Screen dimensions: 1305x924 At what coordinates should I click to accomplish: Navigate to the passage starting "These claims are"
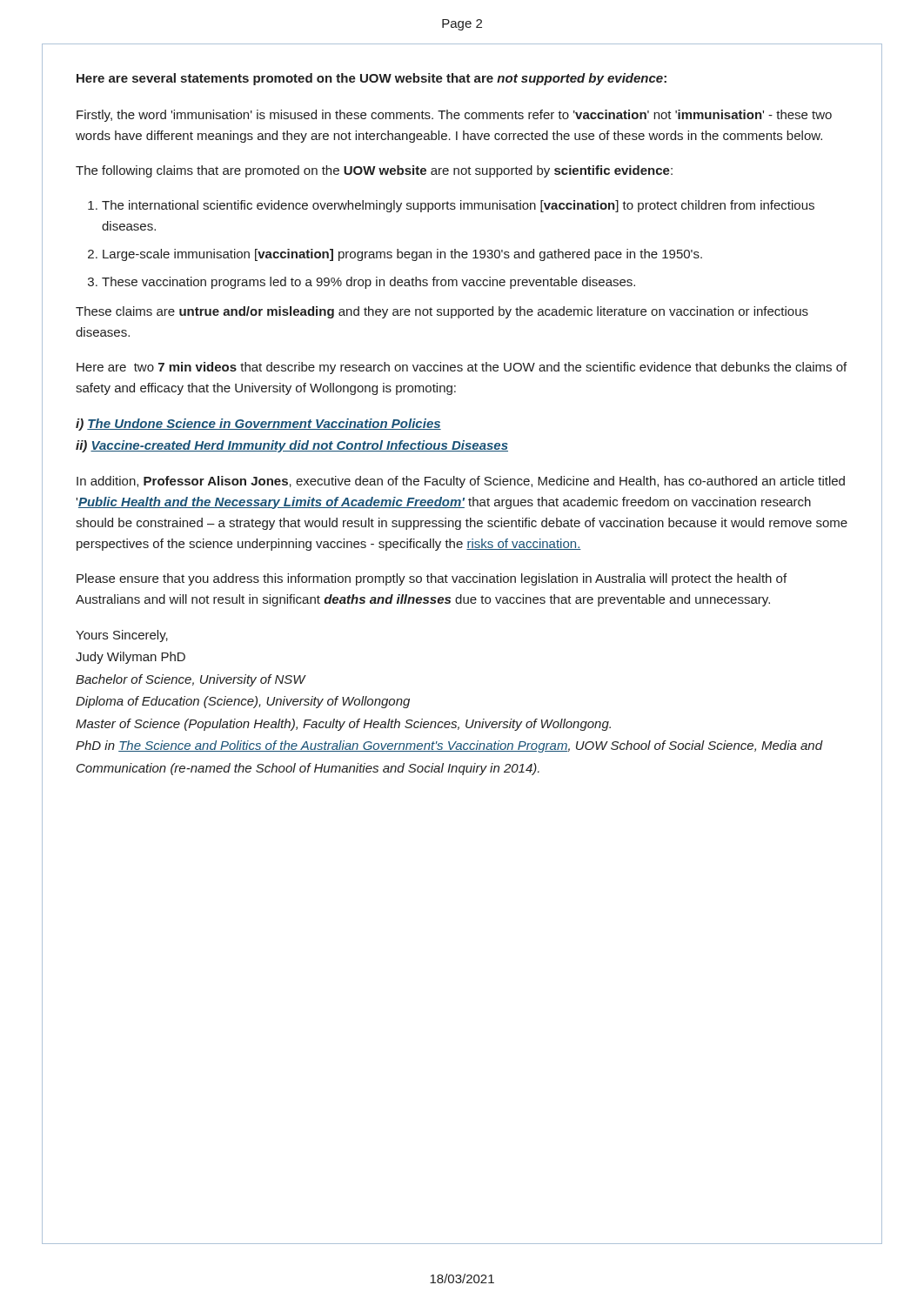coord(442,321)
